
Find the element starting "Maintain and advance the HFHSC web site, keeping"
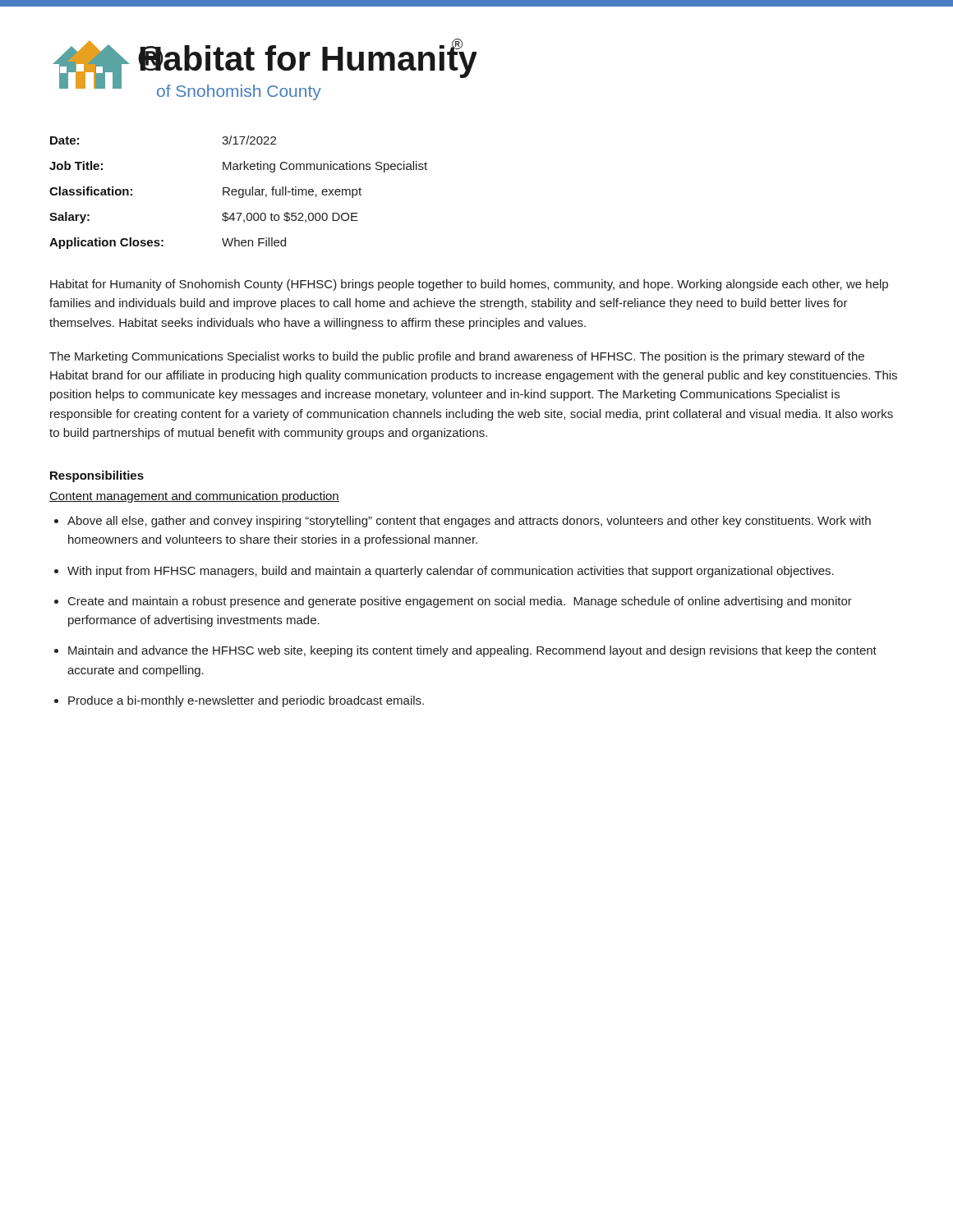[472, 660]
